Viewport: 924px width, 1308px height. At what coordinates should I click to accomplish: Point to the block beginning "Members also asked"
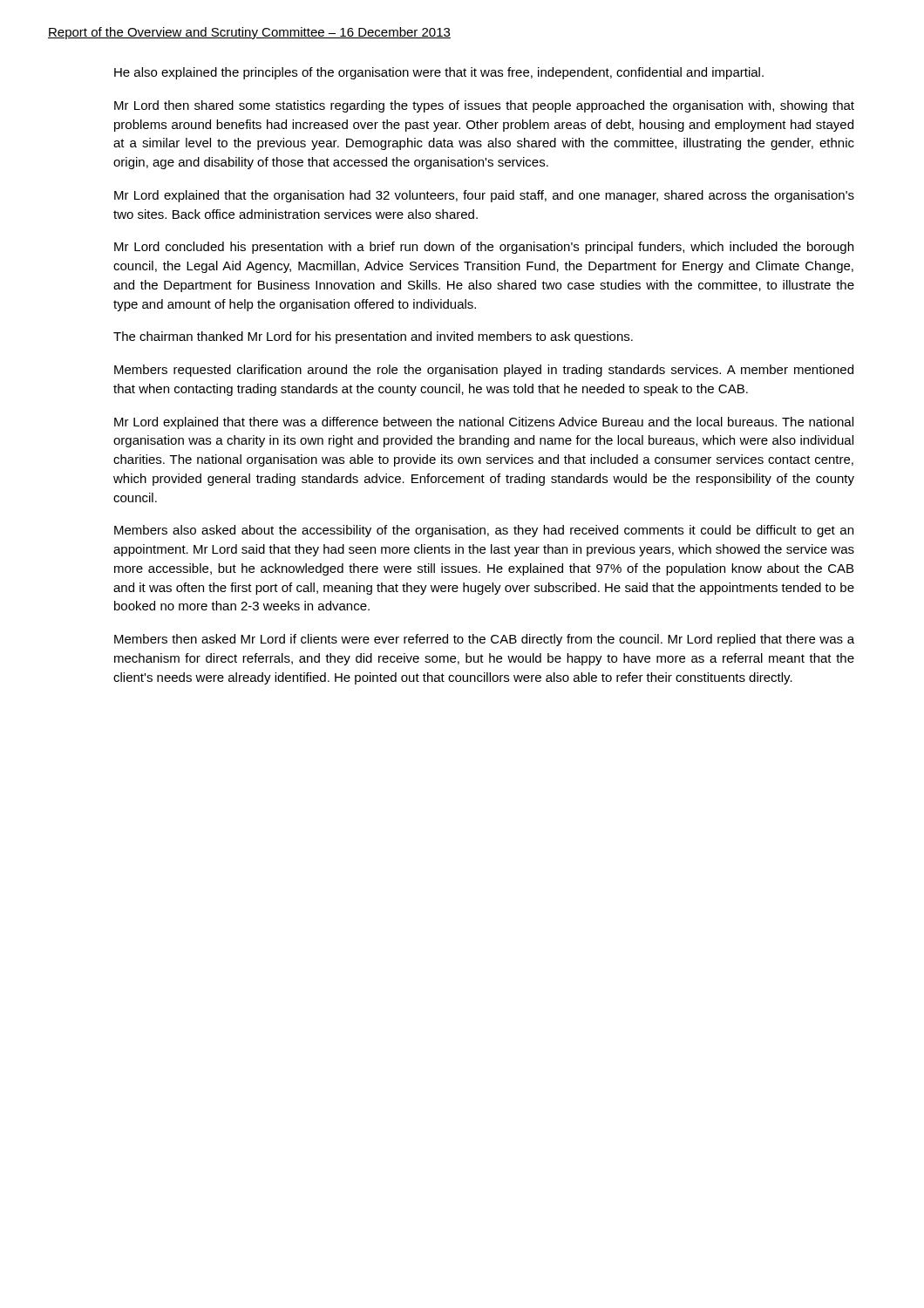[484, 568]
